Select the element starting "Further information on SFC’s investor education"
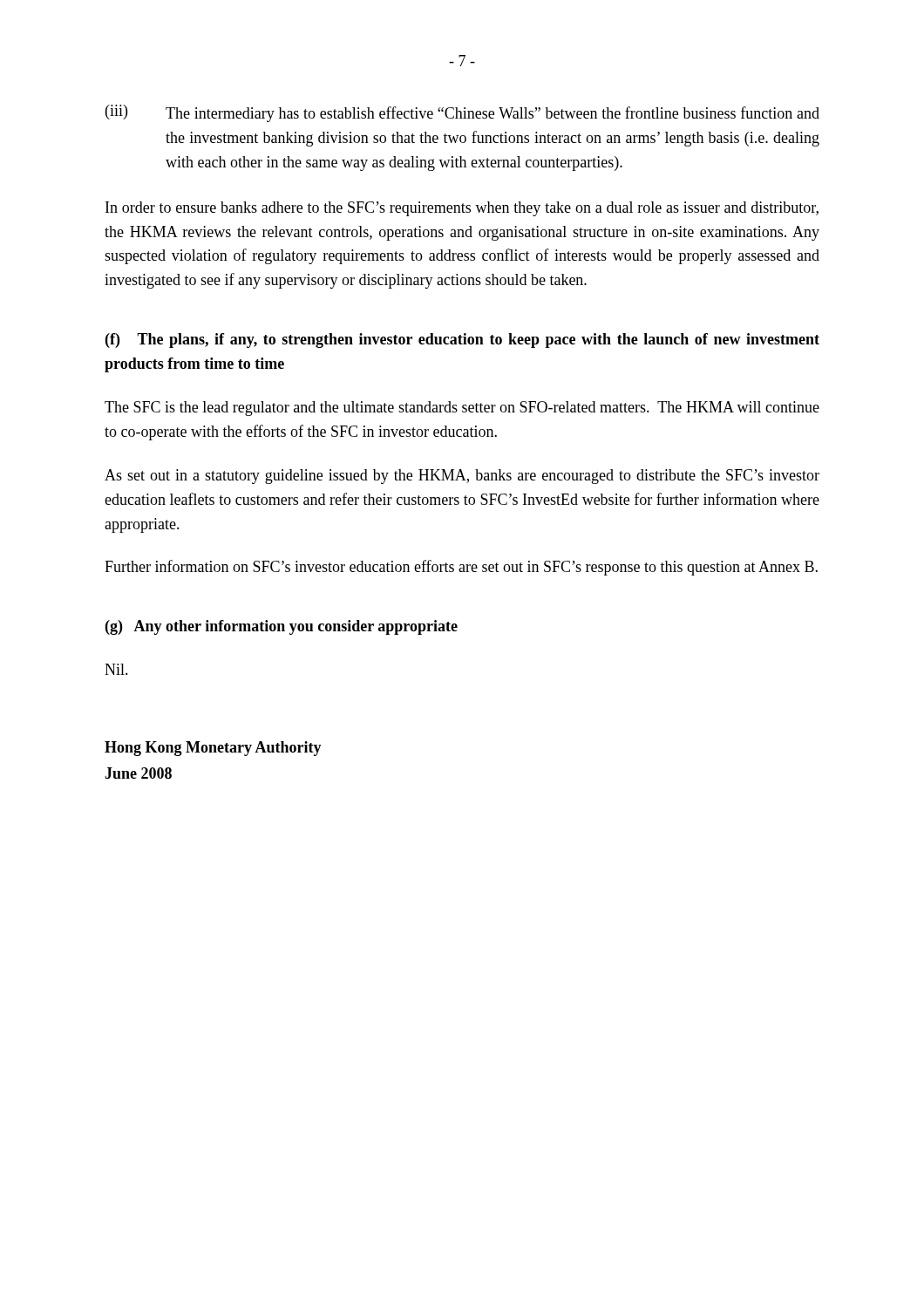This screenshot has height=1308, width=924. pyautogui.click(x=462, y=567)
